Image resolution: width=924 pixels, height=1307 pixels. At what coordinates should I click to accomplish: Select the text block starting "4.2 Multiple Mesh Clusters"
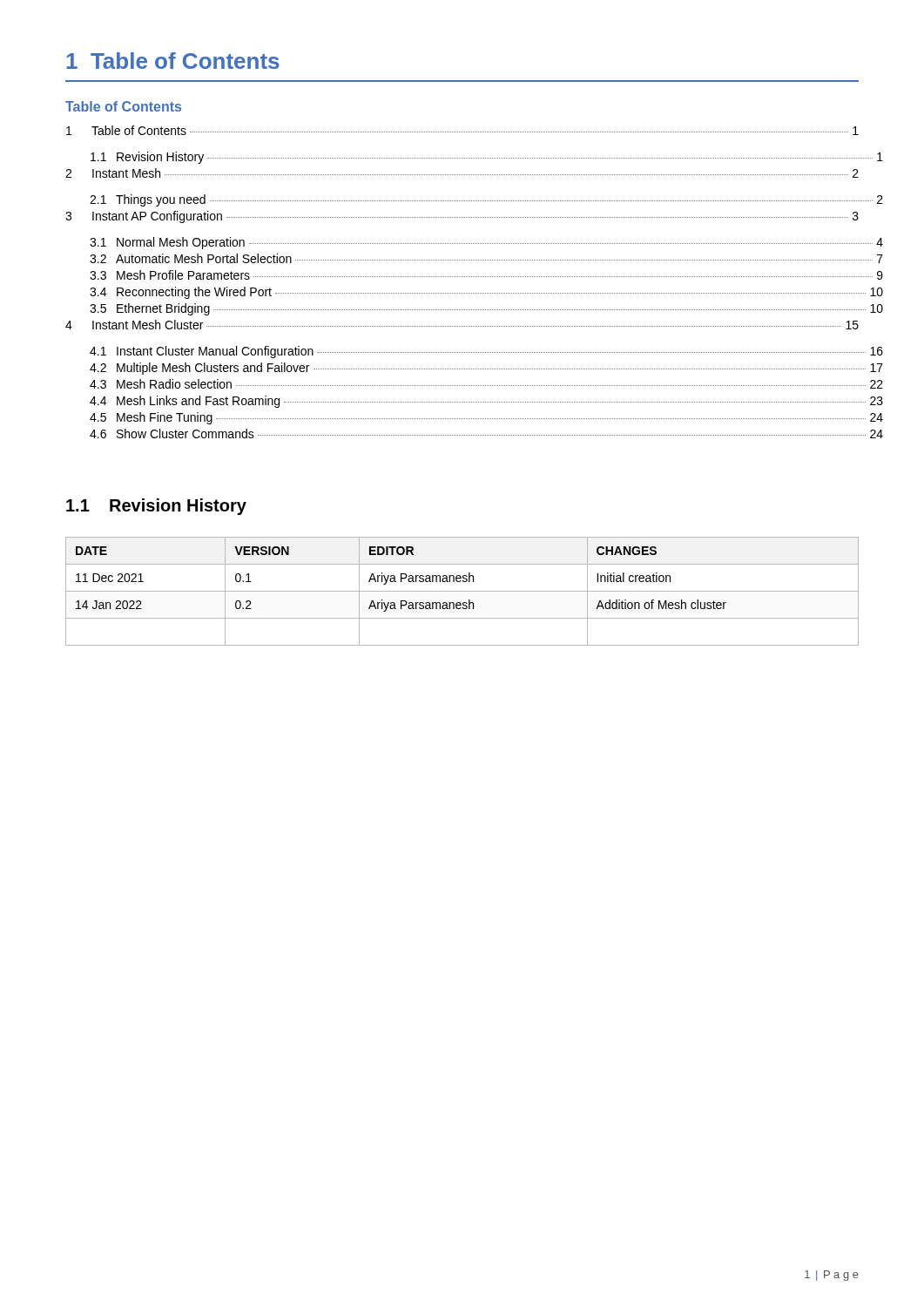[486, 368]
